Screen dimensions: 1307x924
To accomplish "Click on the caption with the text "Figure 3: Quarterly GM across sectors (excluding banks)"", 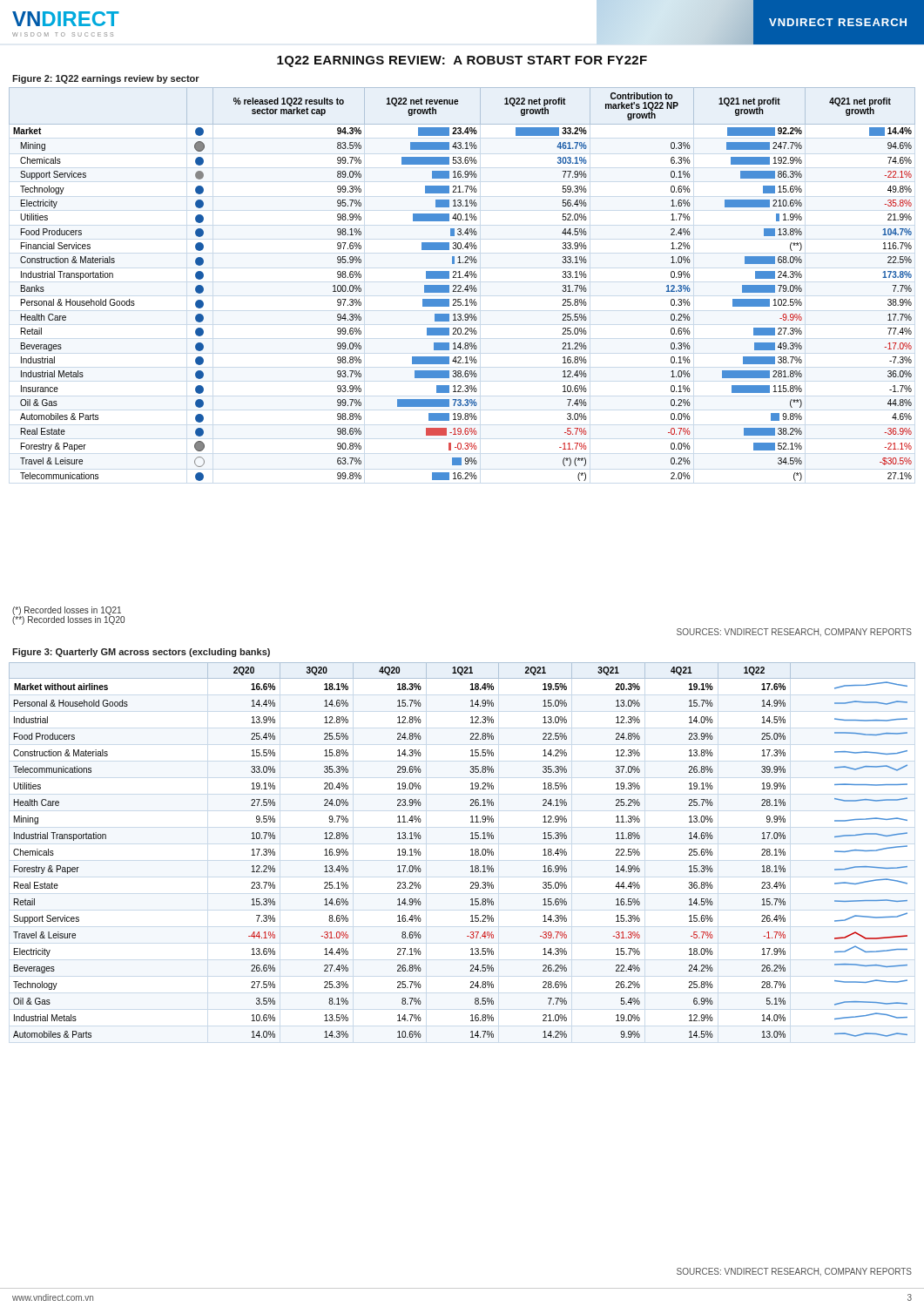I will click(141, 652).
